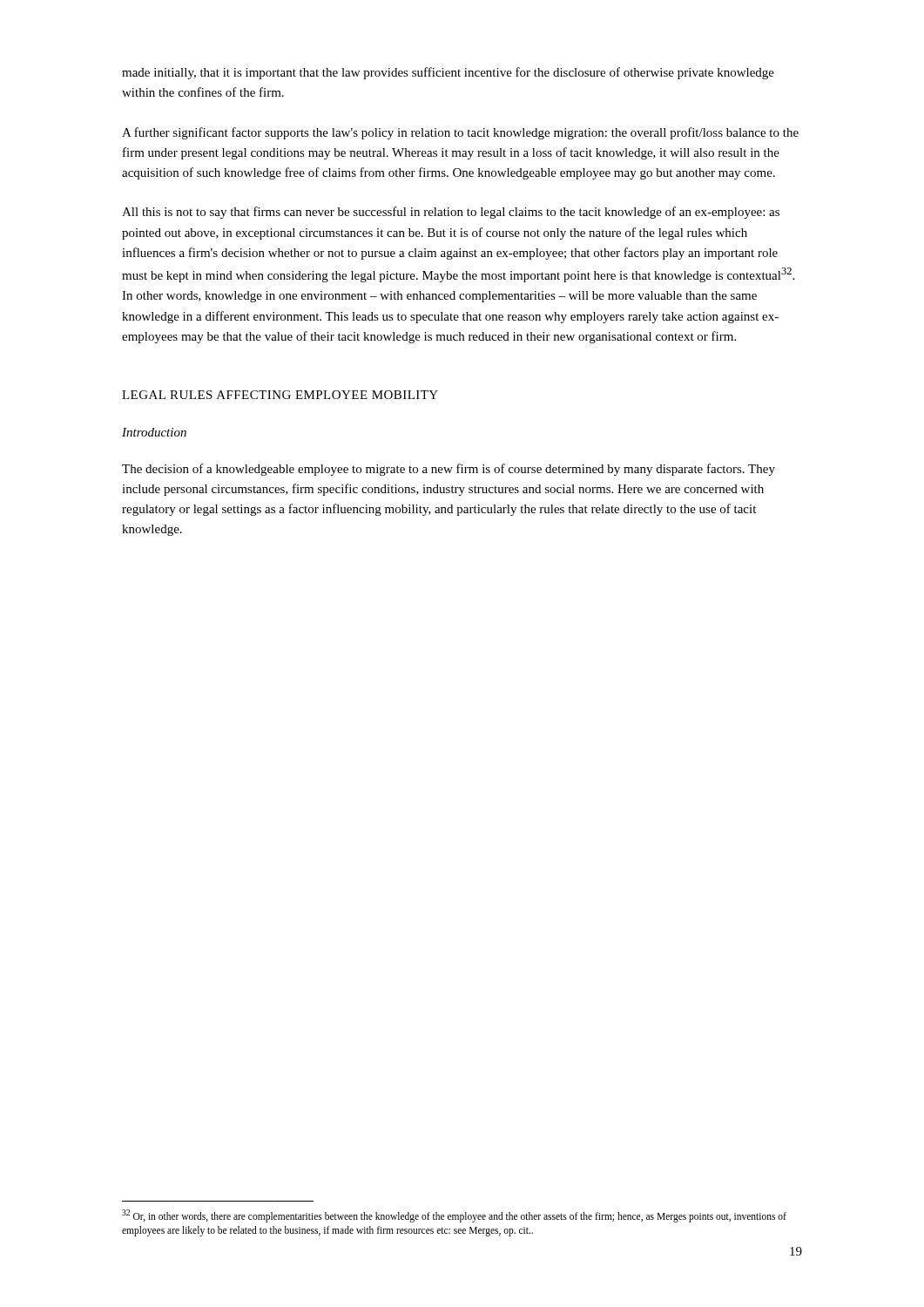Screen dimensions: 1307x924
Task: Locate the section header containing "LEGAL RULES AFFECTING"
Action: tap(280, 395)
